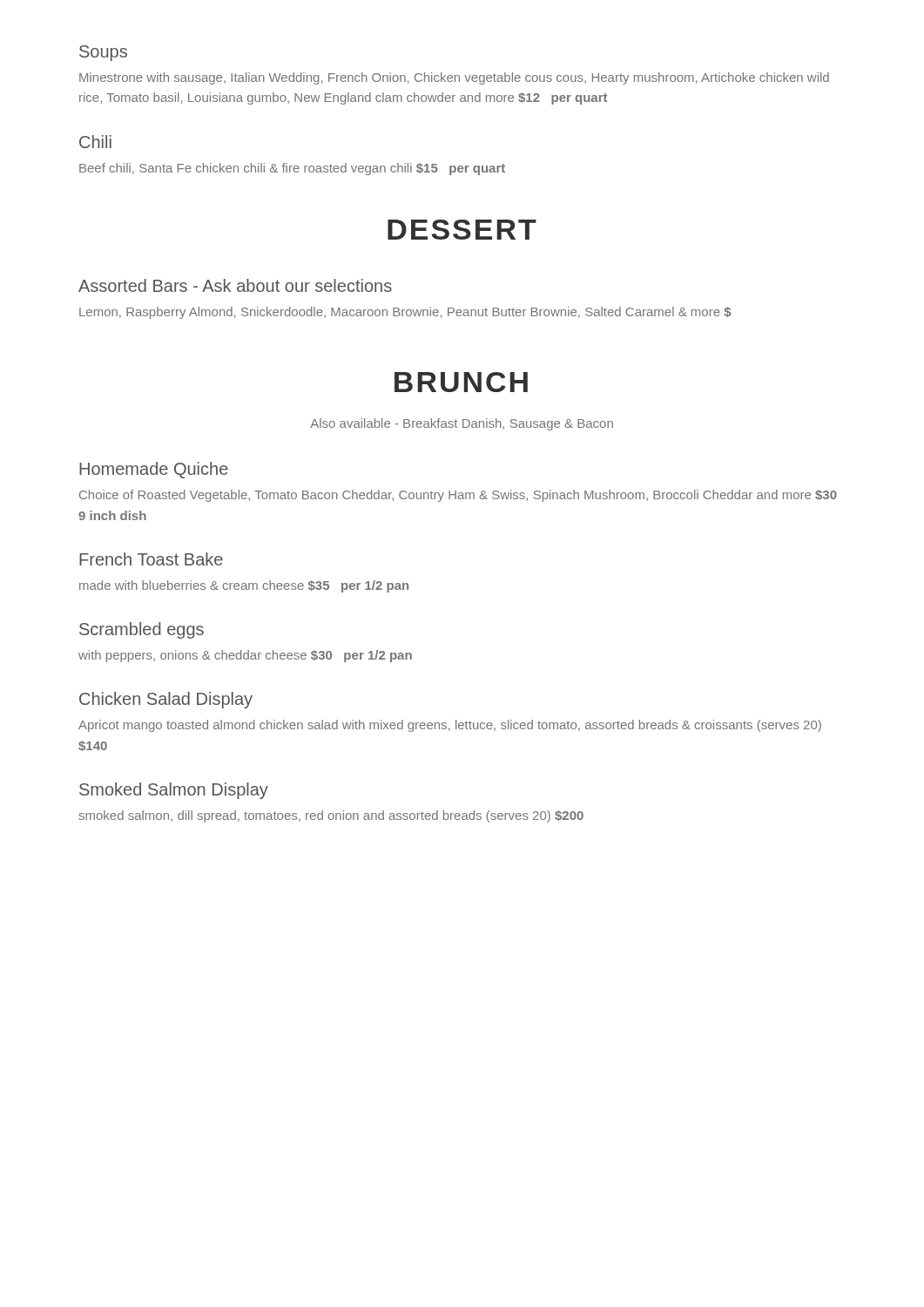The width and height of the screenshot is (924, 1307).
Task: Locate the text "Chicken Salad Display"
Action: point(165,699)
